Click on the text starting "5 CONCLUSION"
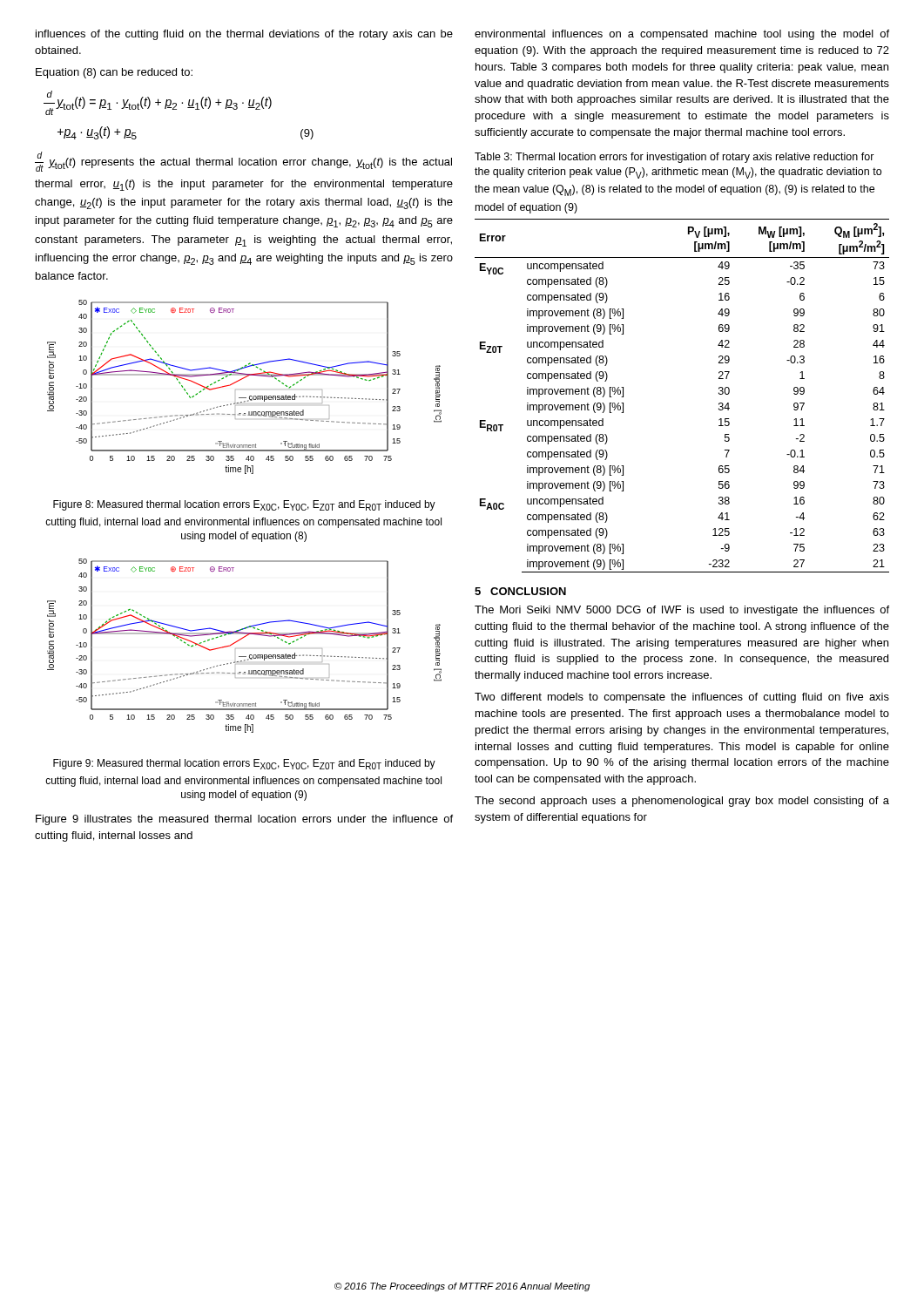Image resolution: width=924 pixels, height=1307 pixels. tap(521, 591)
